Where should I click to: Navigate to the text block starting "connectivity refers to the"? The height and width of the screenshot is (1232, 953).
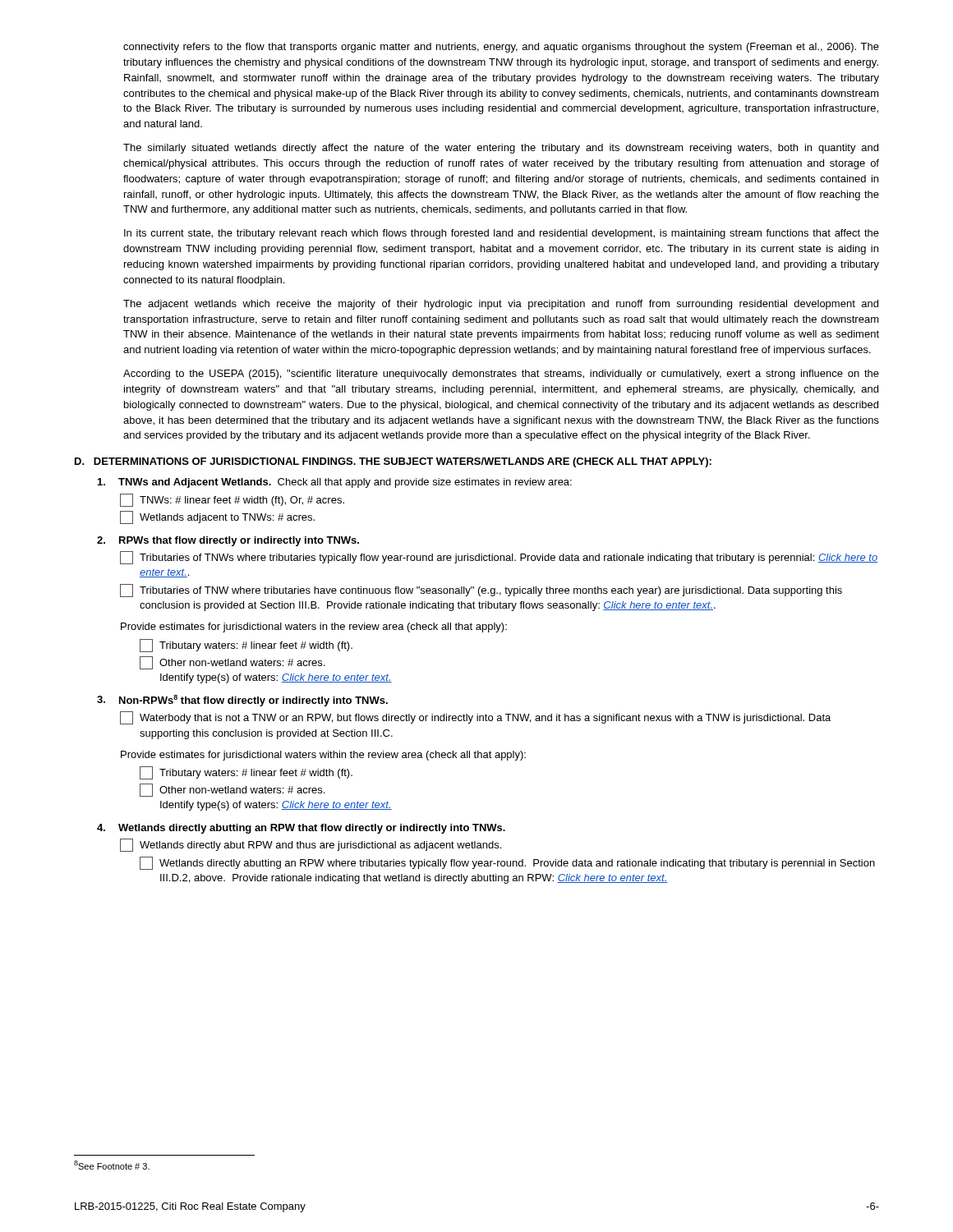(501, 86)
